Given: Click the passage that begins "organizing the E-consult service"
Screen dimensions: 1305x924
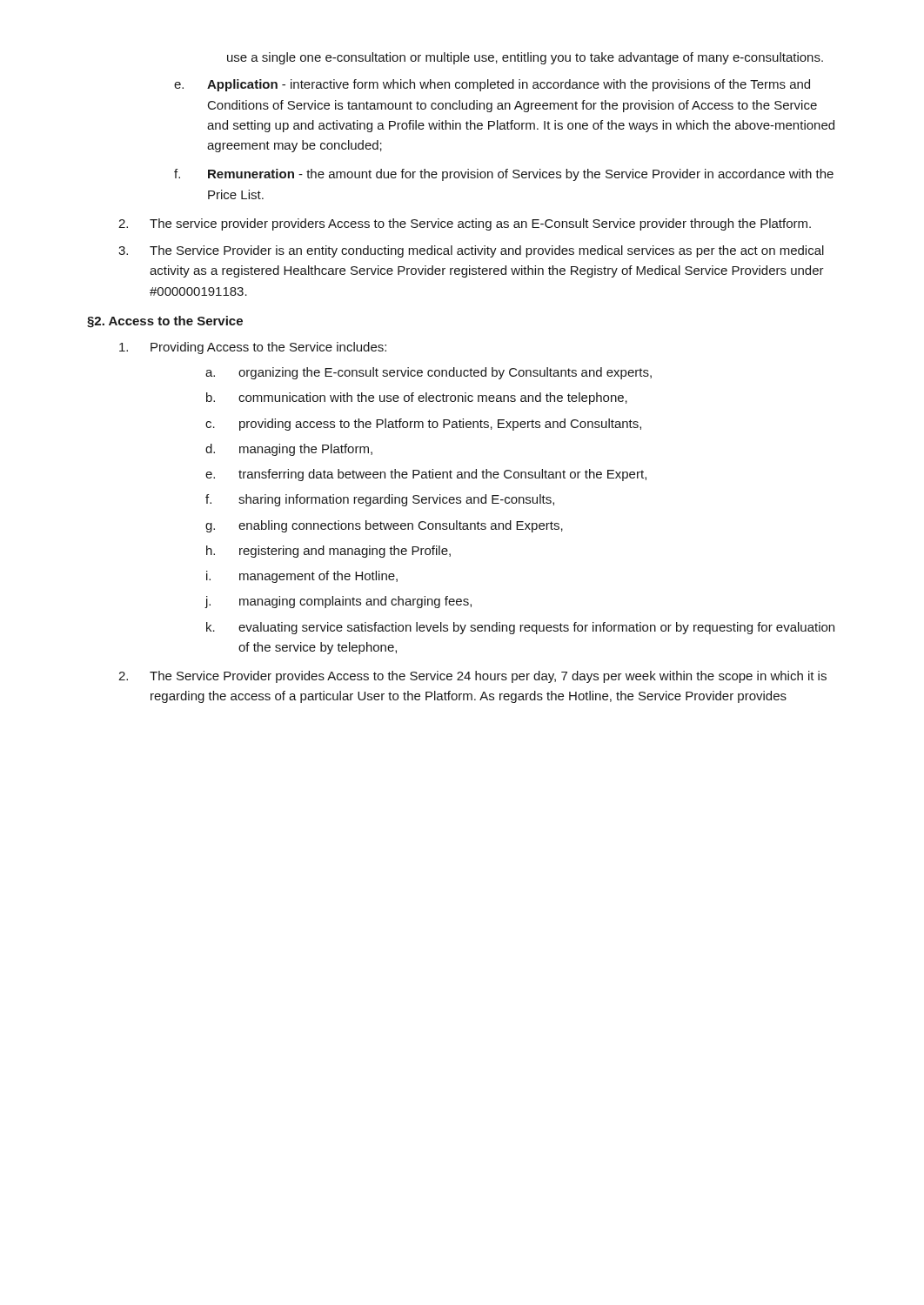Looking at the screenshot, I should point(538,372).
